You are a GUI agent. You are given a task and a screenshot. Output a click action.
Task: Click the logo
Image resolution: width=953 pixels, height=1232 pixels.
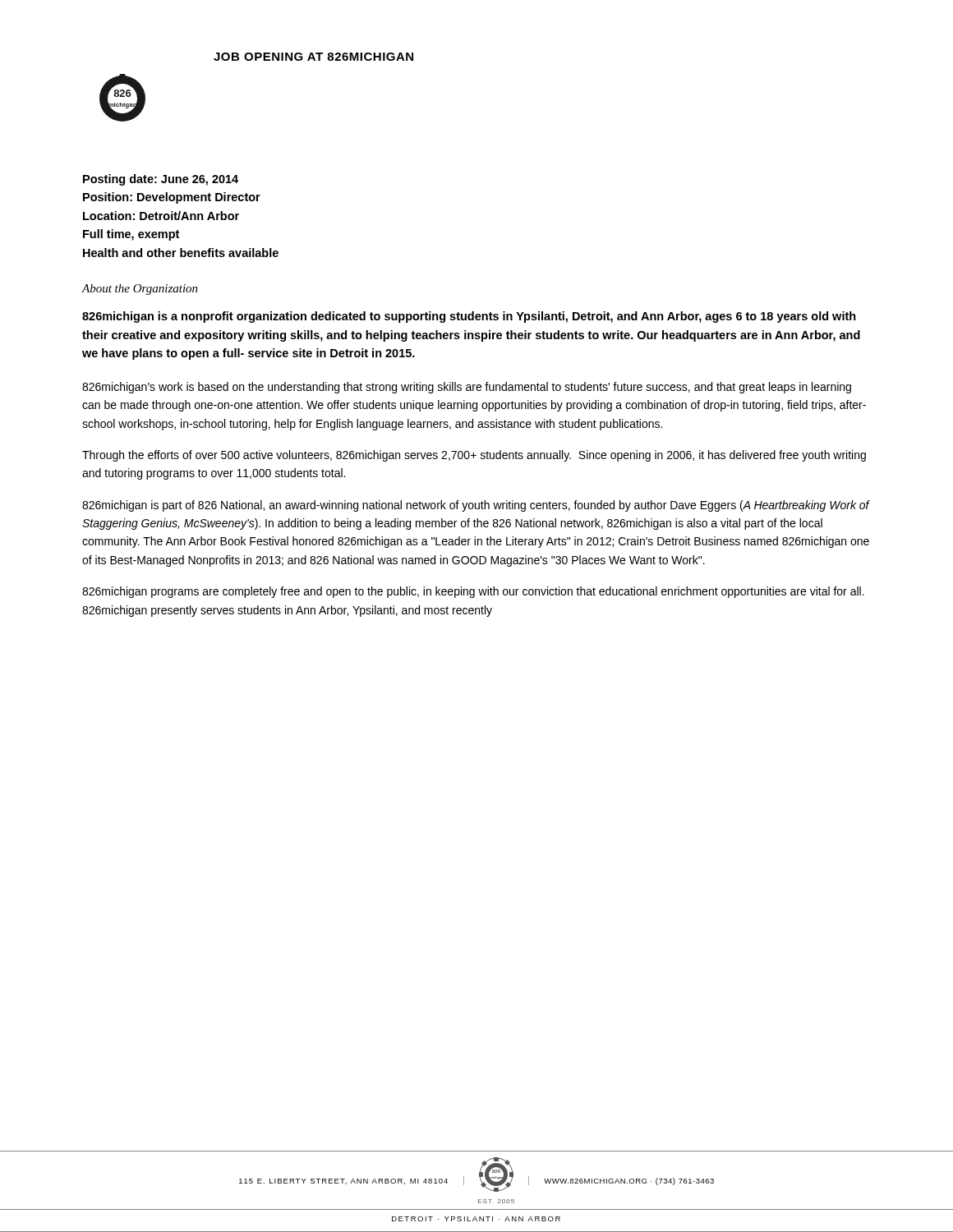coord(476,107)
